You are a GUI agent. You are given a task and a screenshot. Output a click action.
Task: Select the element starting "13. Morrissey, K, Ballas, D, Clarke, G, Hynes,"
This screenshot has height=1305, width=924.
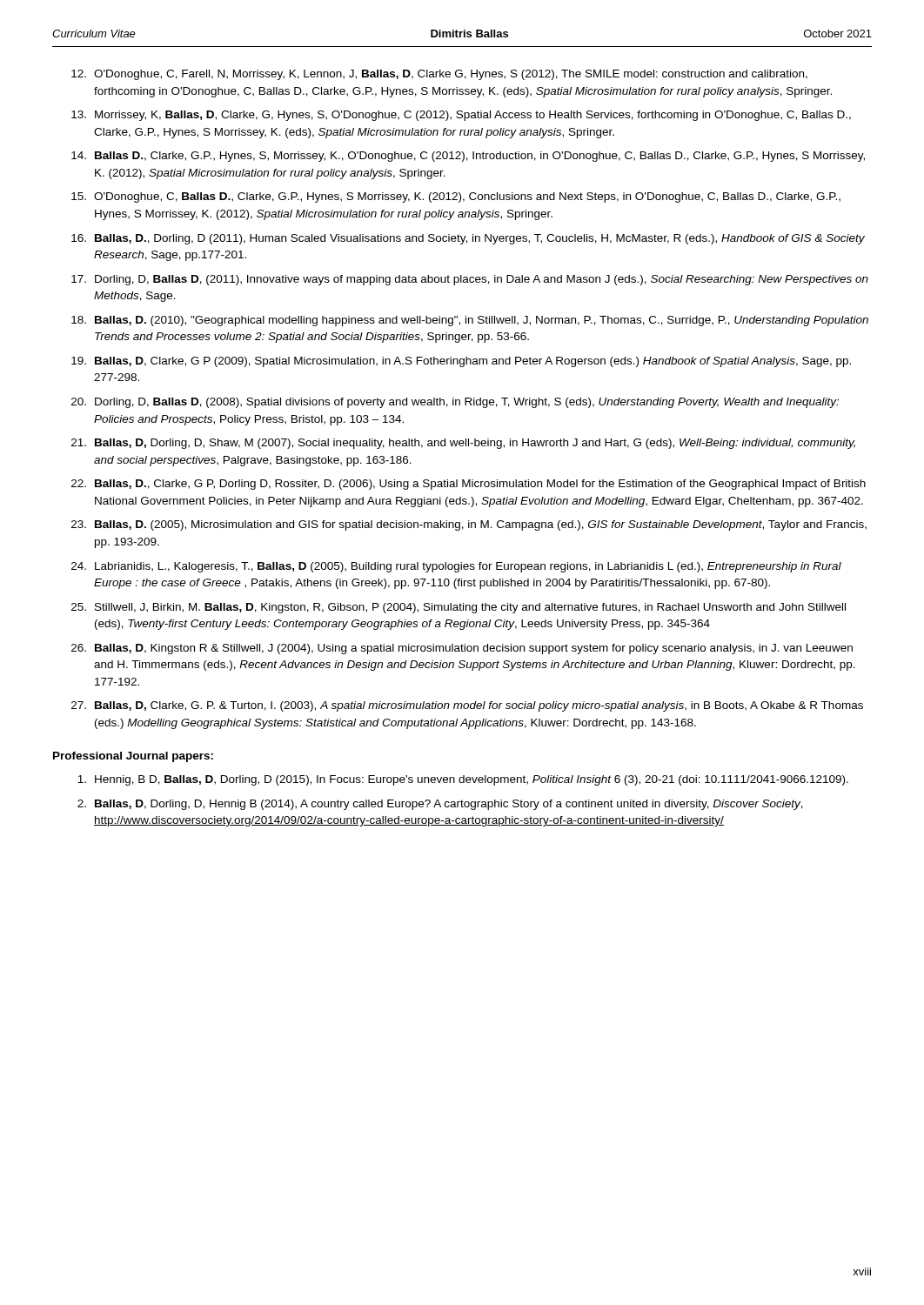tap(462, 123)
